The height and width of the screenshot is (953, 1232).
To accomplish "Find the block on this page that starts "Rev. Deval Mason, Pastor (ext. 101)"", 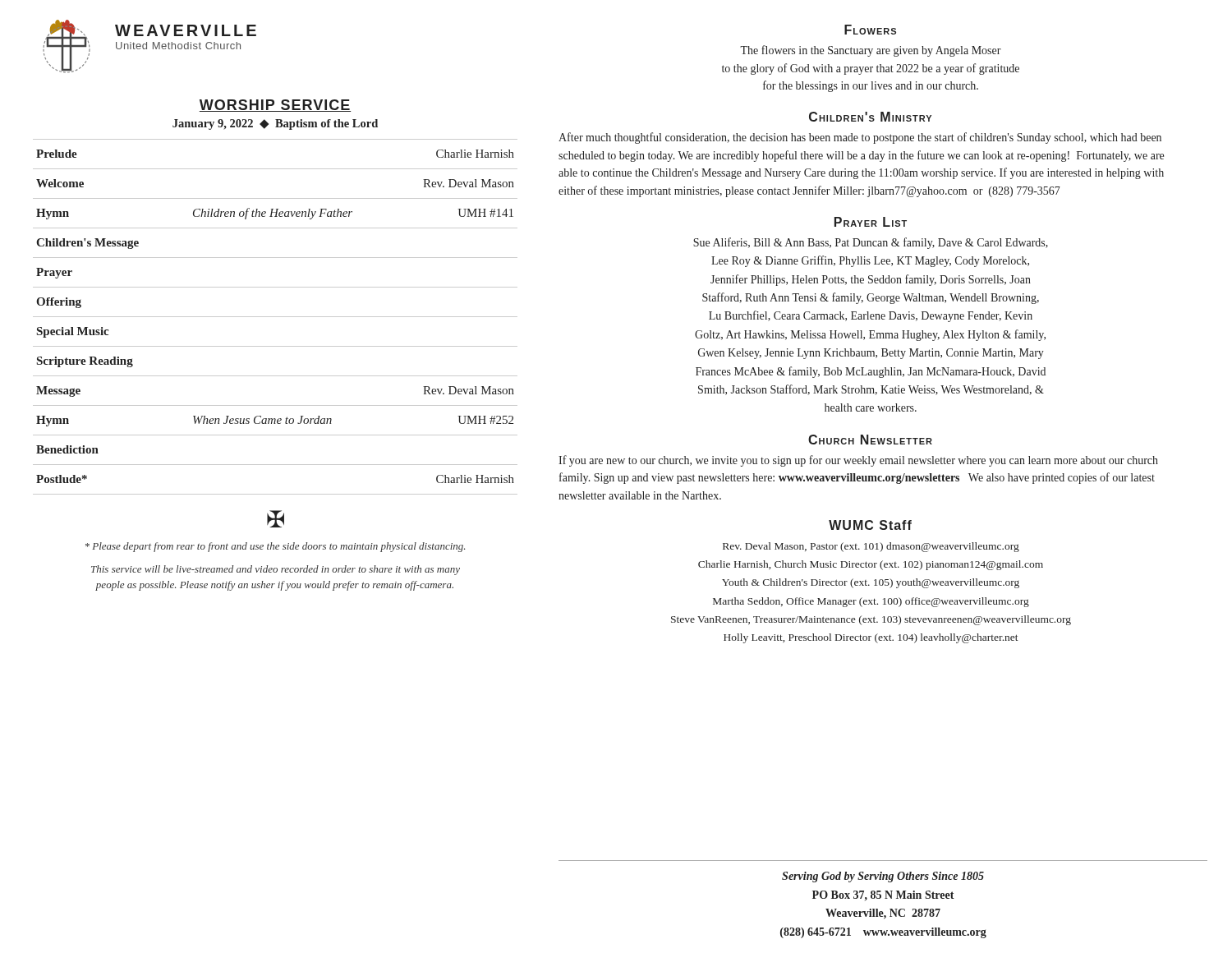I will (x=871, y=591).
